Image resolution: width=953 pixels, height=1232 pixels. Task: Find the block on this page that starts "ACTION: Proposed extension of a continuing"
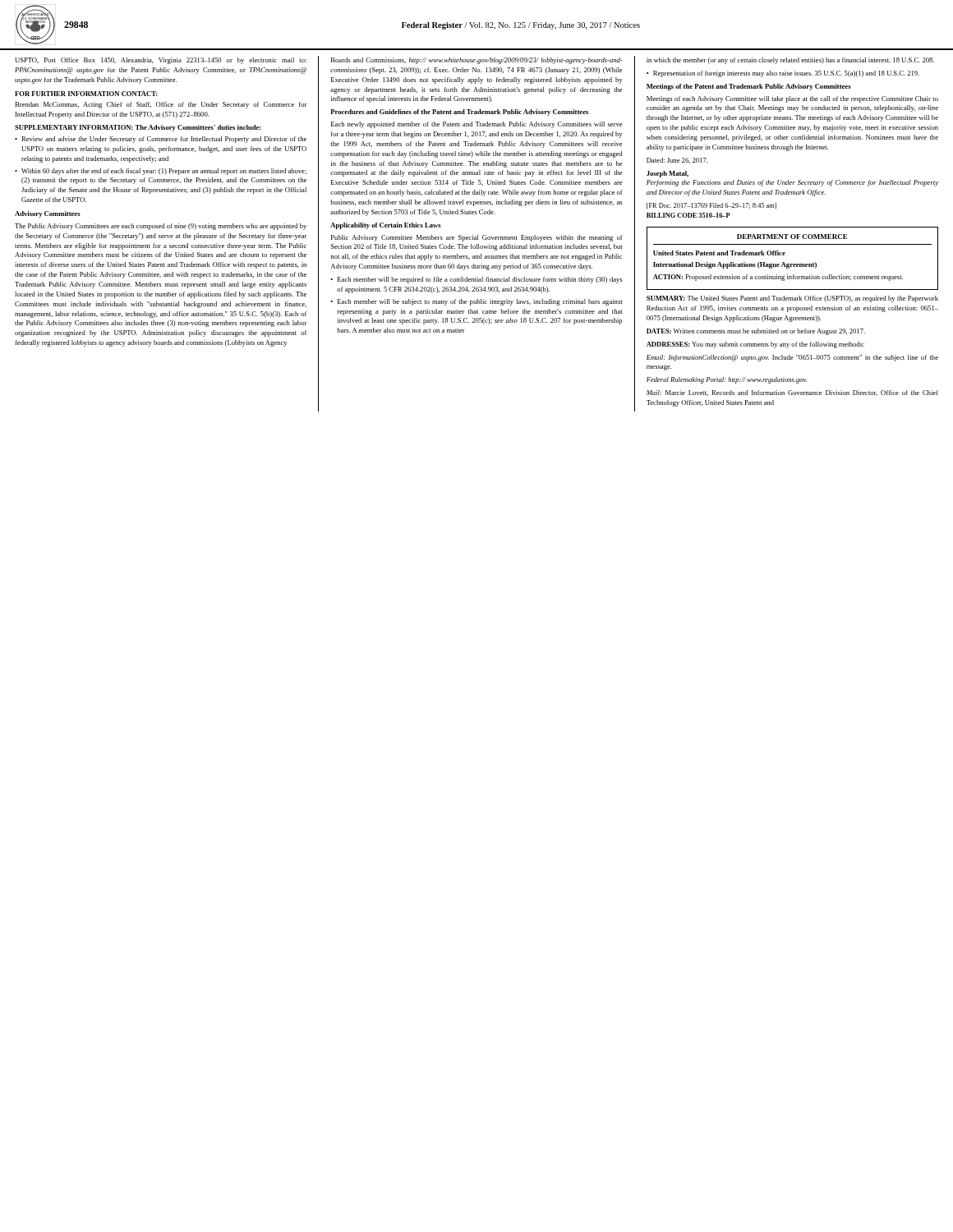point(778,277)
